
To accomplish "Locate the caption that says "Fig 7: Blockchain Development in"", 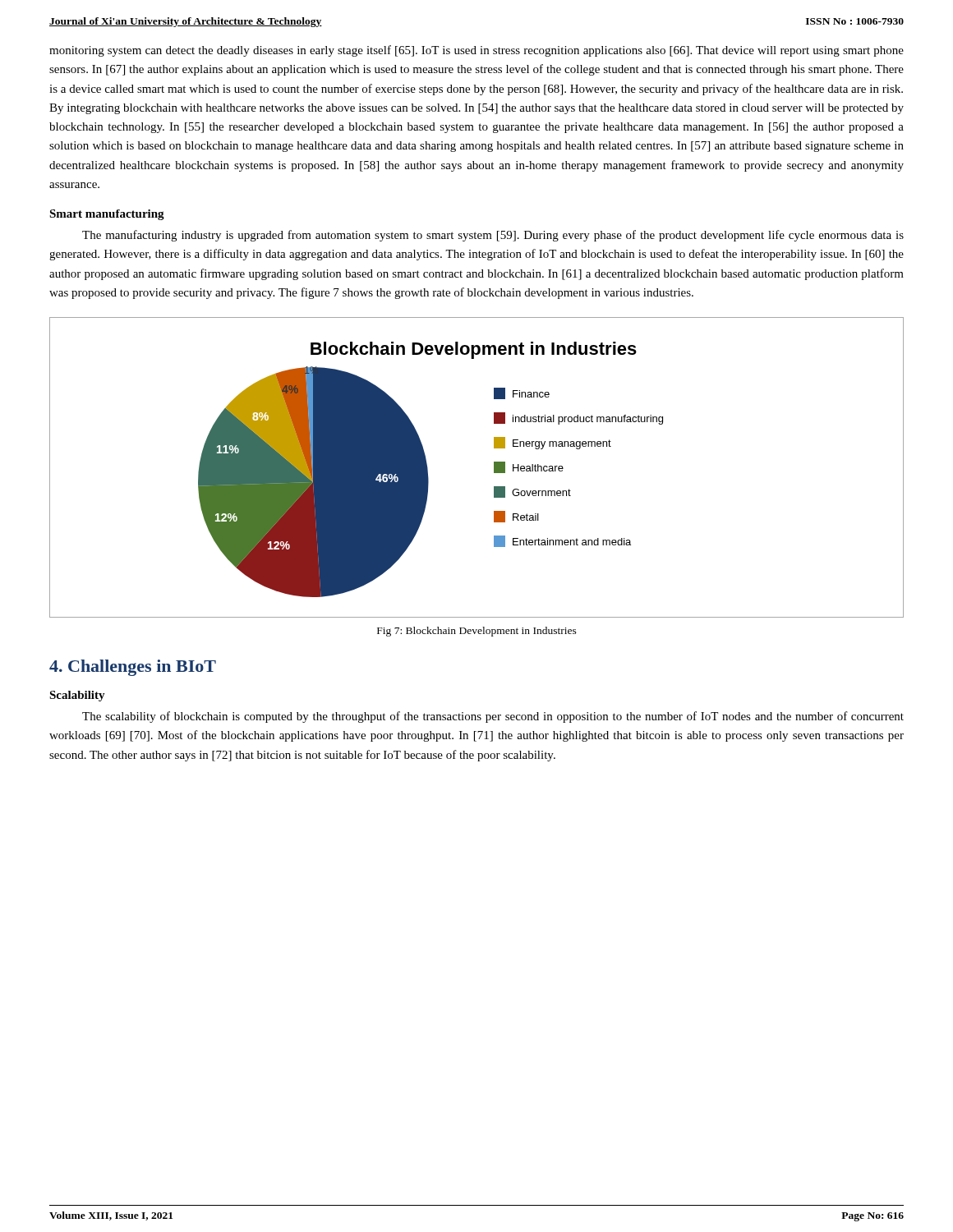I will pos(476,630).
